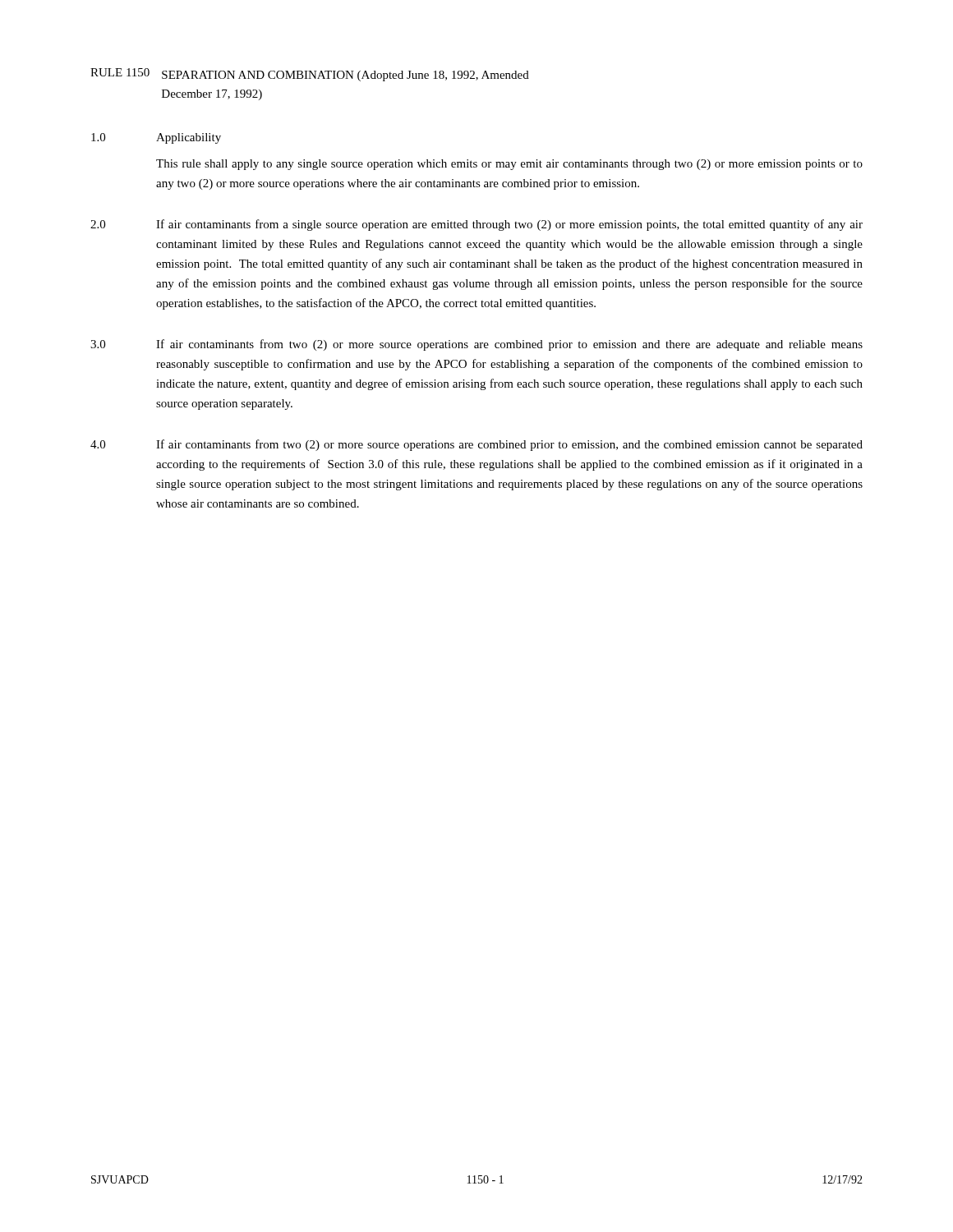Where is the passage that starts "This rule shall apply"?
This screenshot has width=953, height=1232.
(476, 173)
